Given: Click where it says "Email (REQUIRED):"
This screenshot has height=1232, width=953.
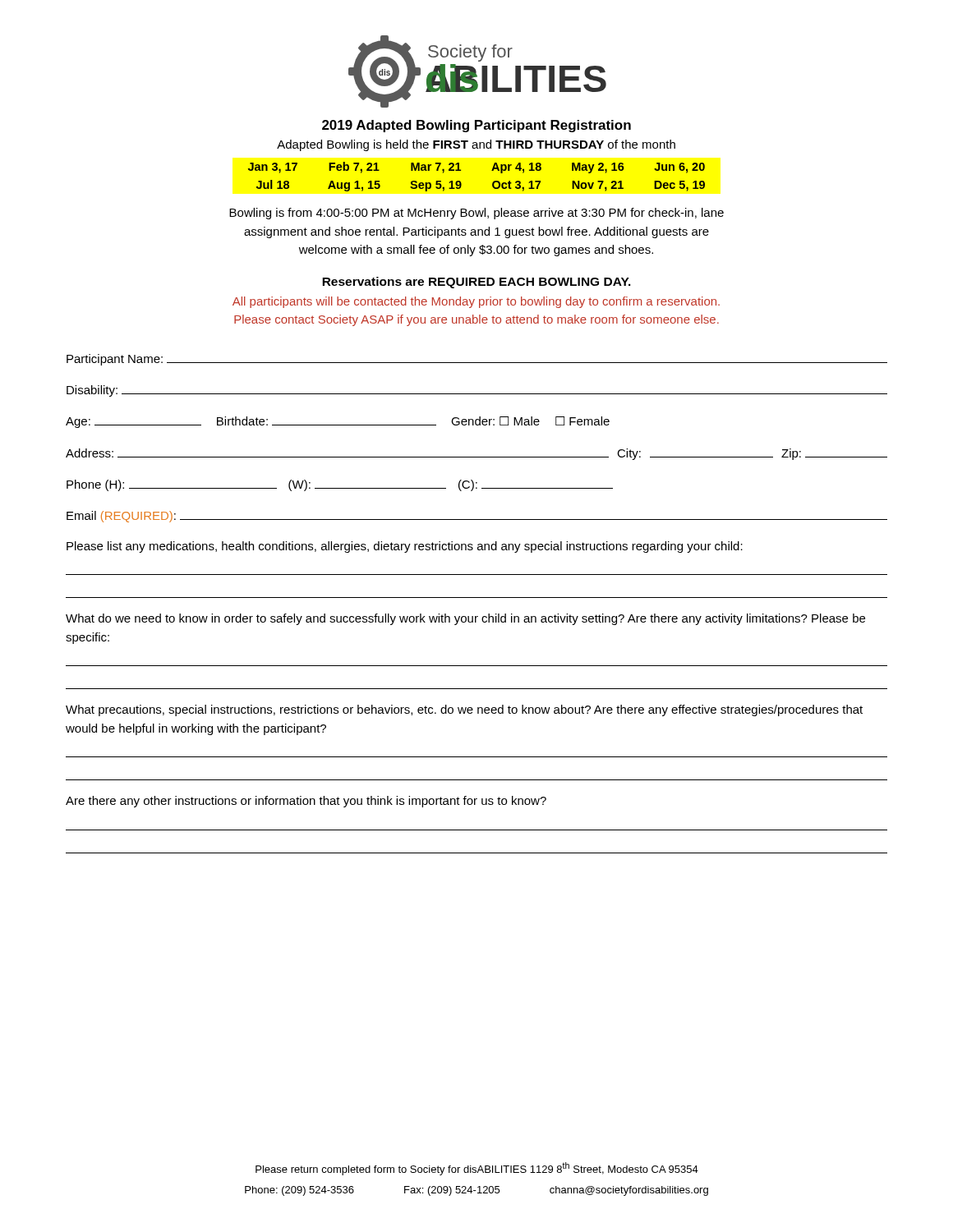Looking at the screenshot, I should (x=476, y=513).
